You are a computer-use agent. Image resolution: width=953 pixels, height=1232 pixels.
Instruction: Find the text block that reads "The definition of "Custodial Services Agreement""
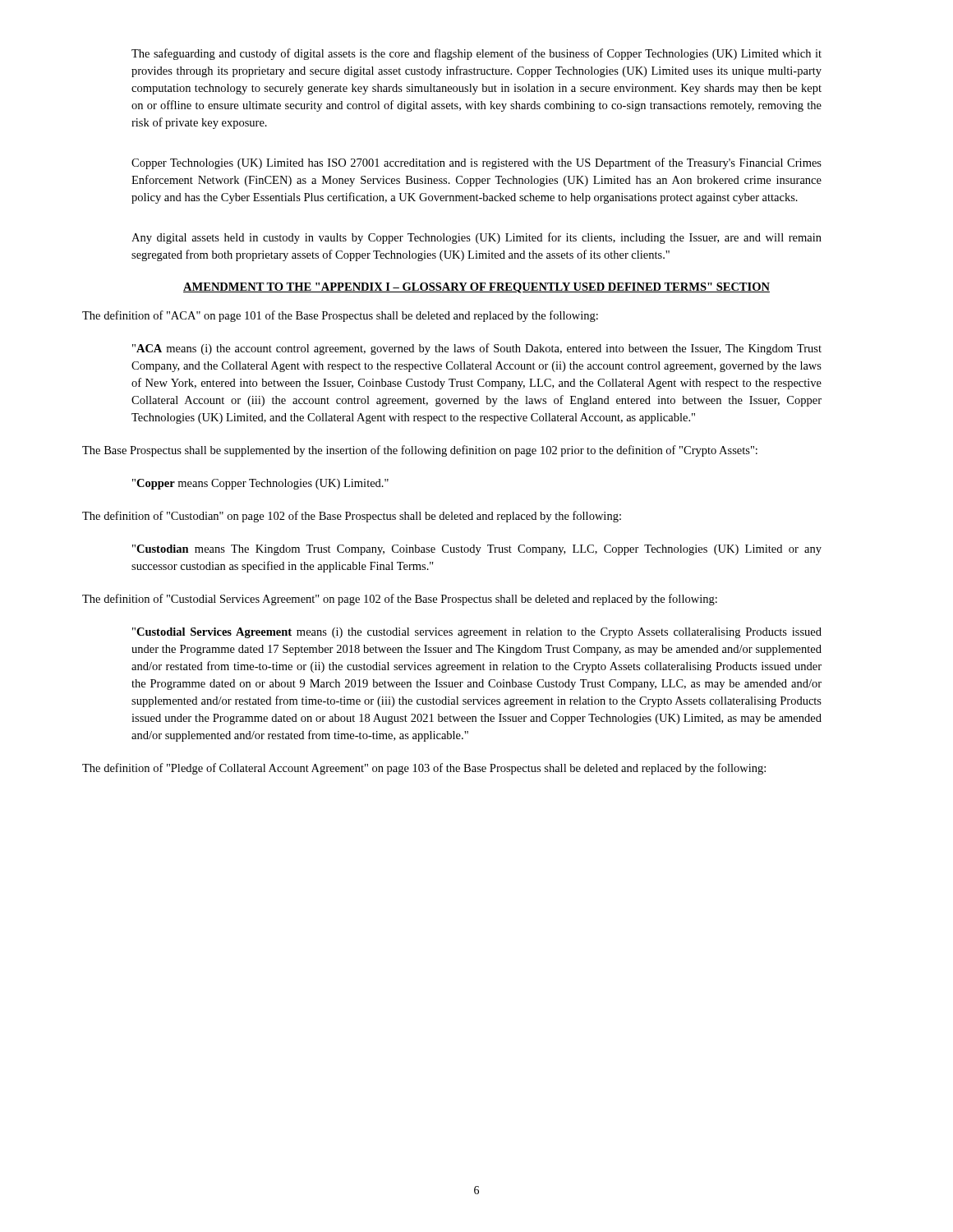click(476, 599)
